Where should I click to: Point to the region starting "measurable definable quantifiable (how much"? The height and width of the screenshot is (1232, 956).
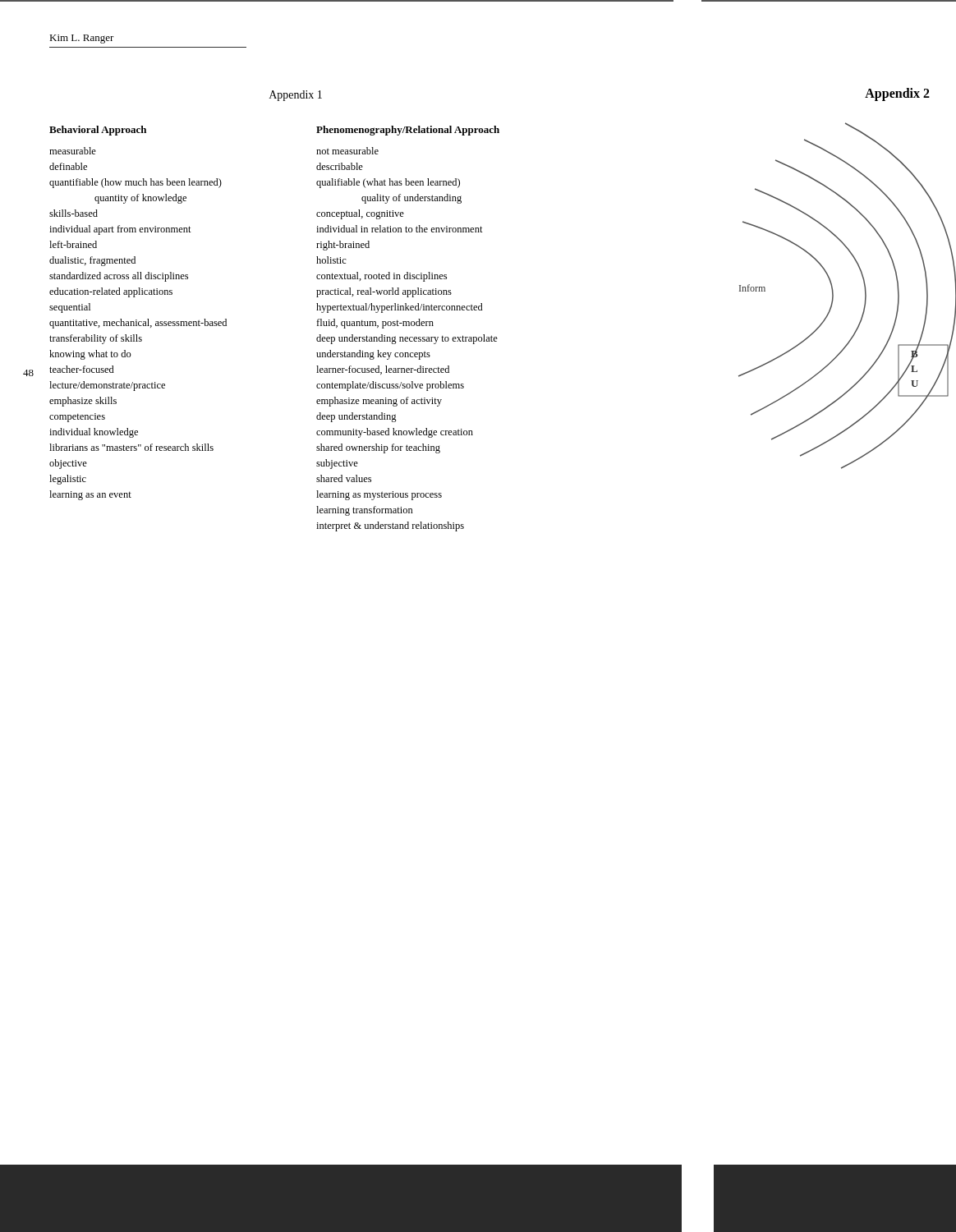[138, 323]
